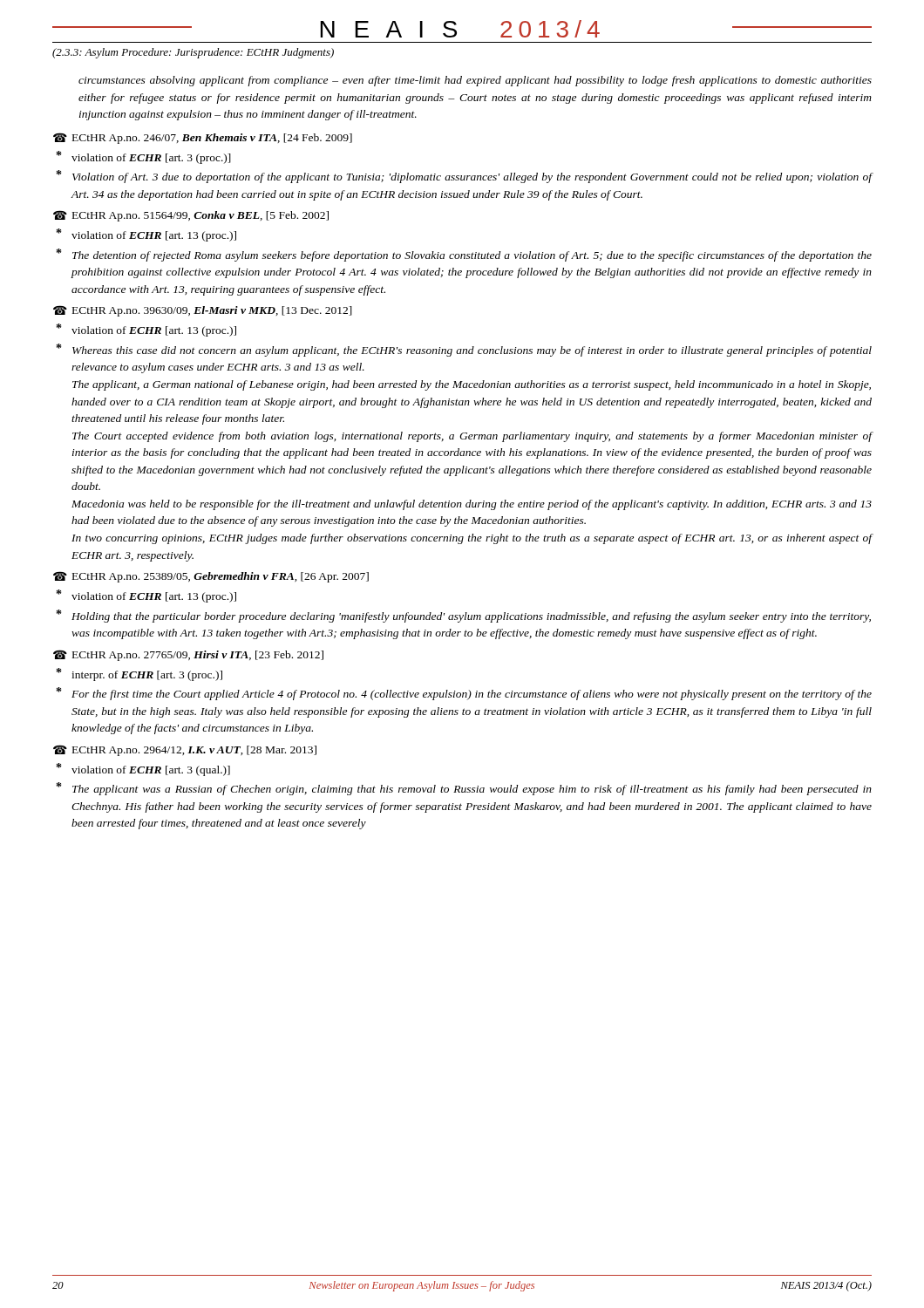
Task: Where is the passage that starts "* Whereas this case did not concern an"?
Action: tap(464, 453)
